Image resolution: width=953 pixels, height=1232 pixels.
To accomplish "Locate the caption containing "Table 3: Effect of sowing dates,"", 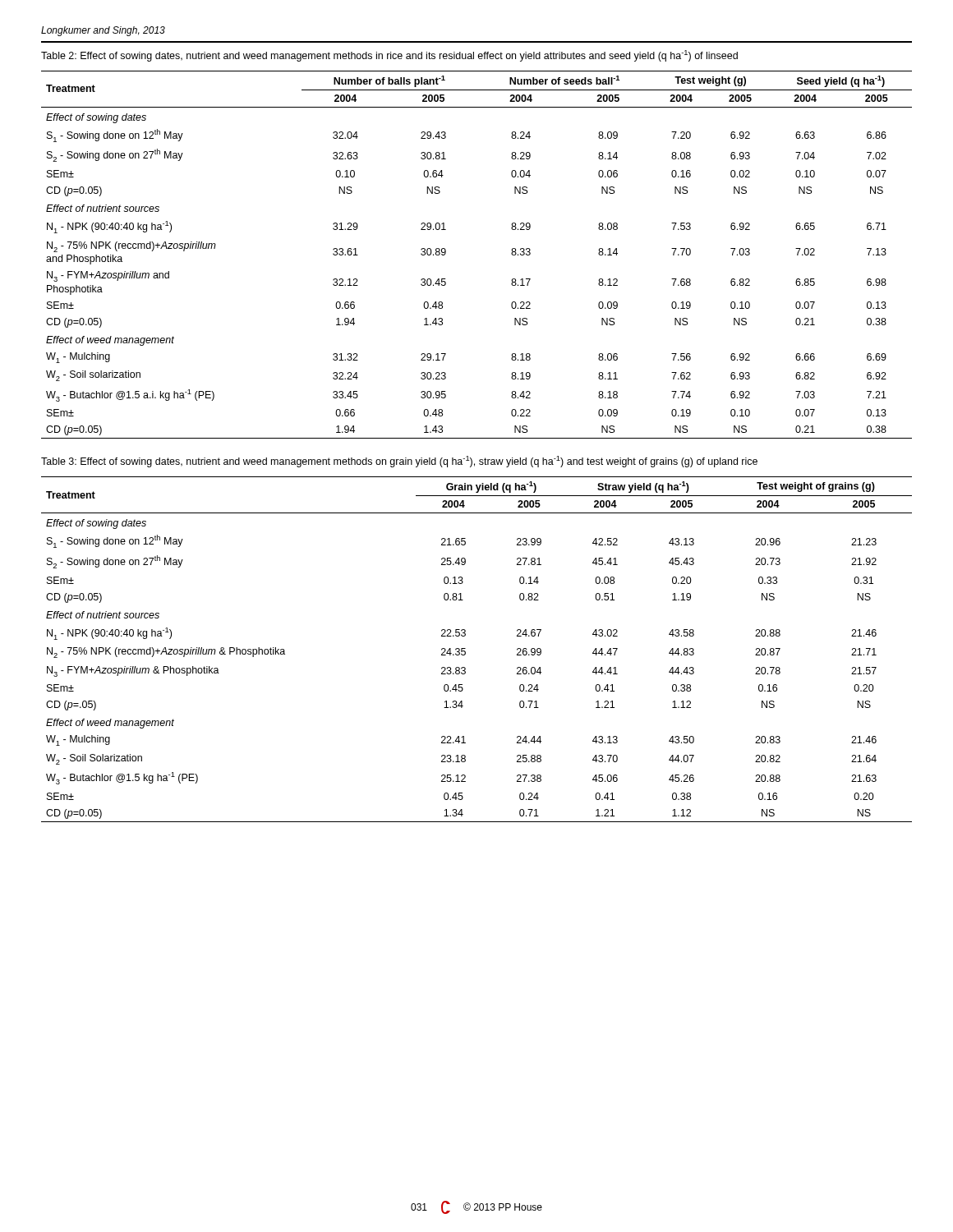I will 399,461.
